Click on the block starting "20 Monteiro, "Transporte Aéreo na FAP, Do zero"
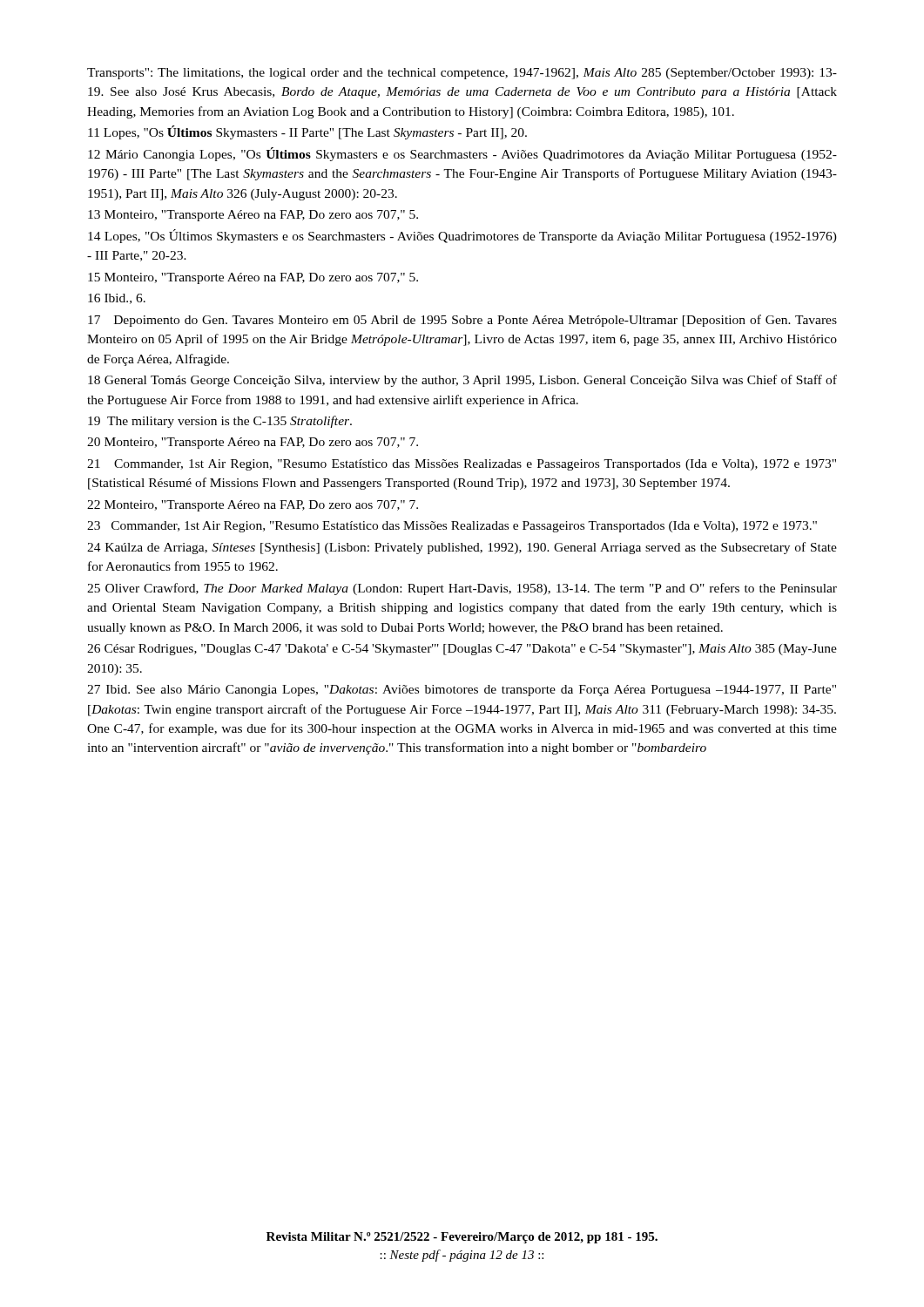 253,443
